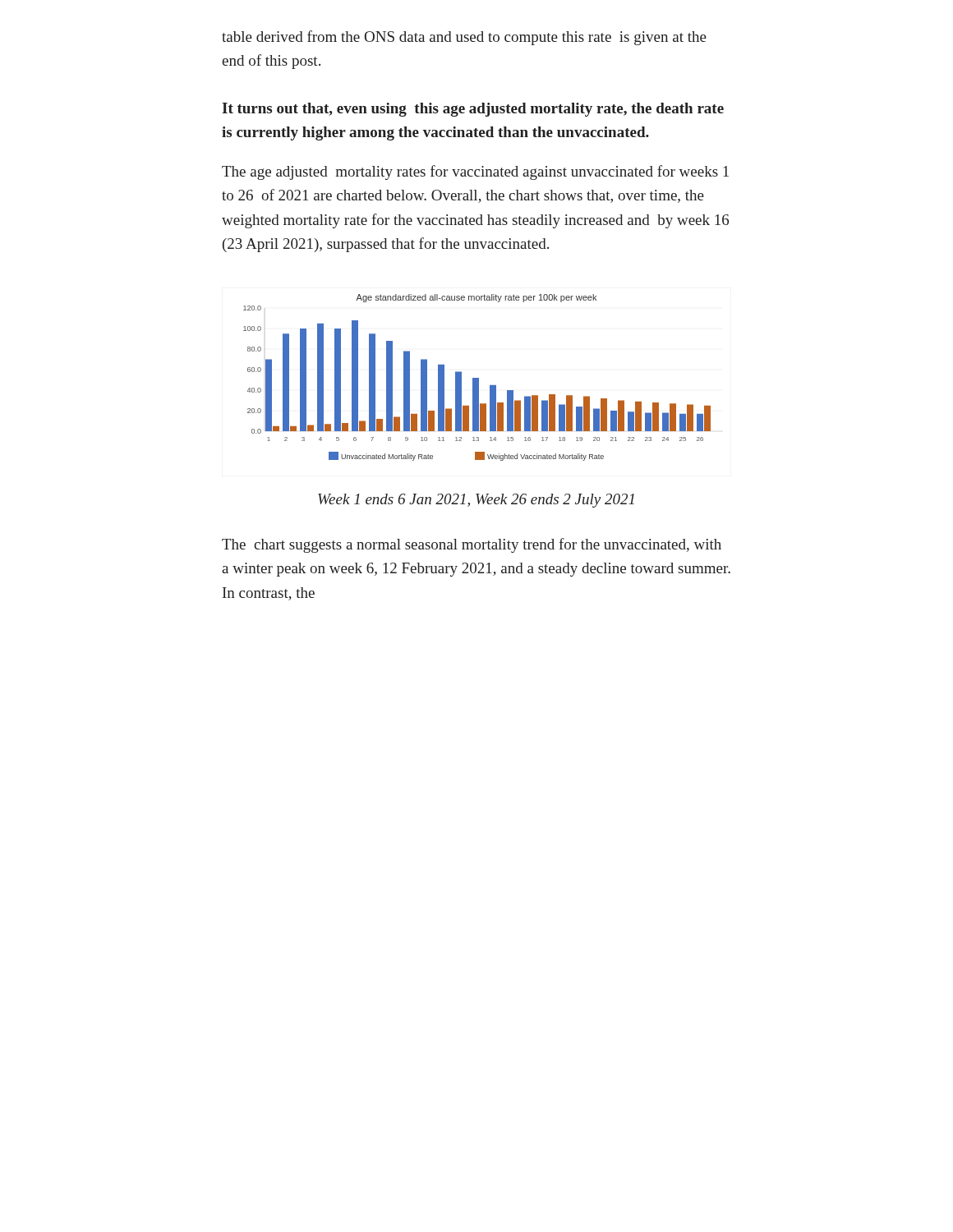The image size is (953, 1232).
Task: Select the element starting "table derived from the"
Action: coord(464,49)
